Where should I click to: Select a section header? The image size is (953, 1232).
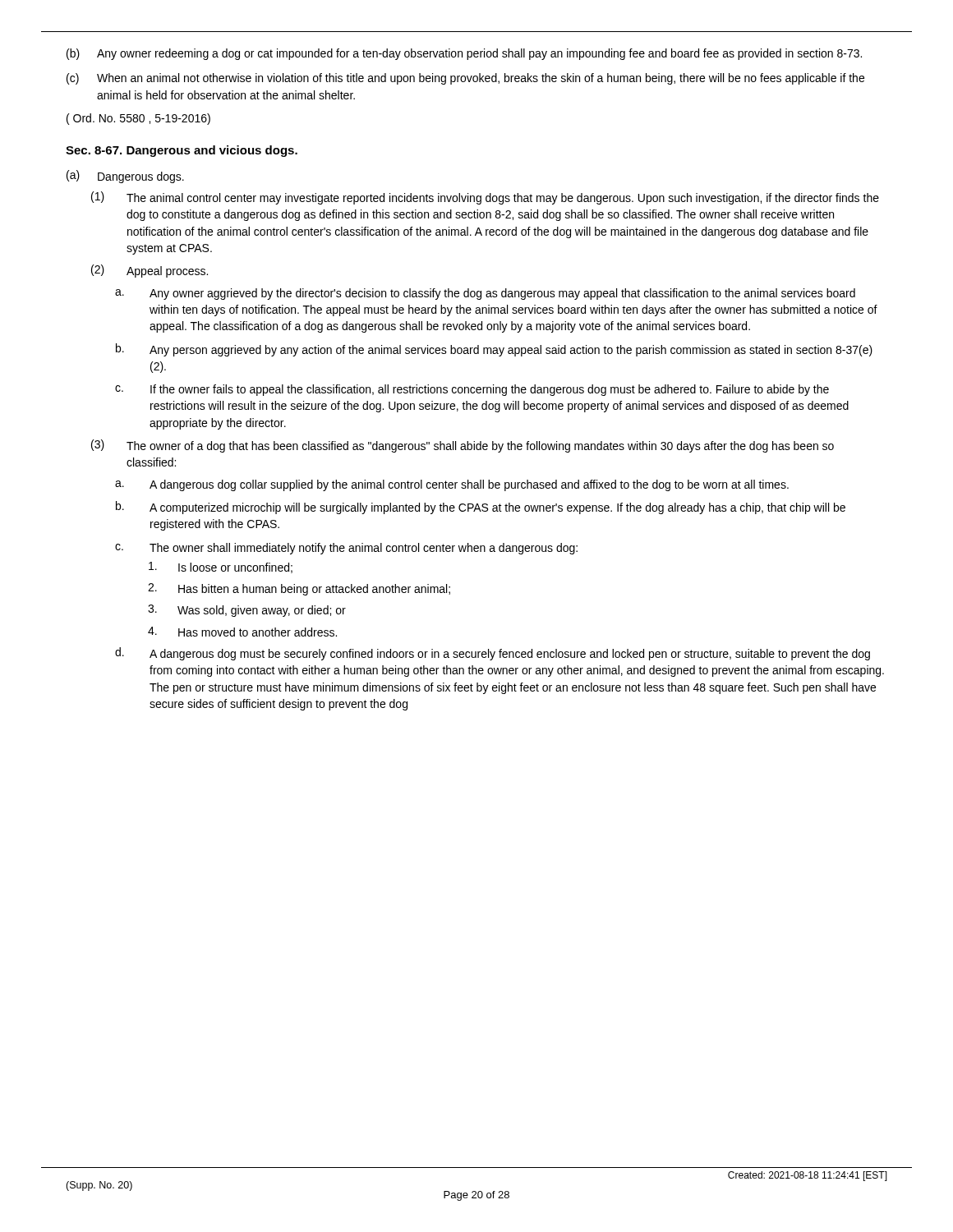[182, 150]
